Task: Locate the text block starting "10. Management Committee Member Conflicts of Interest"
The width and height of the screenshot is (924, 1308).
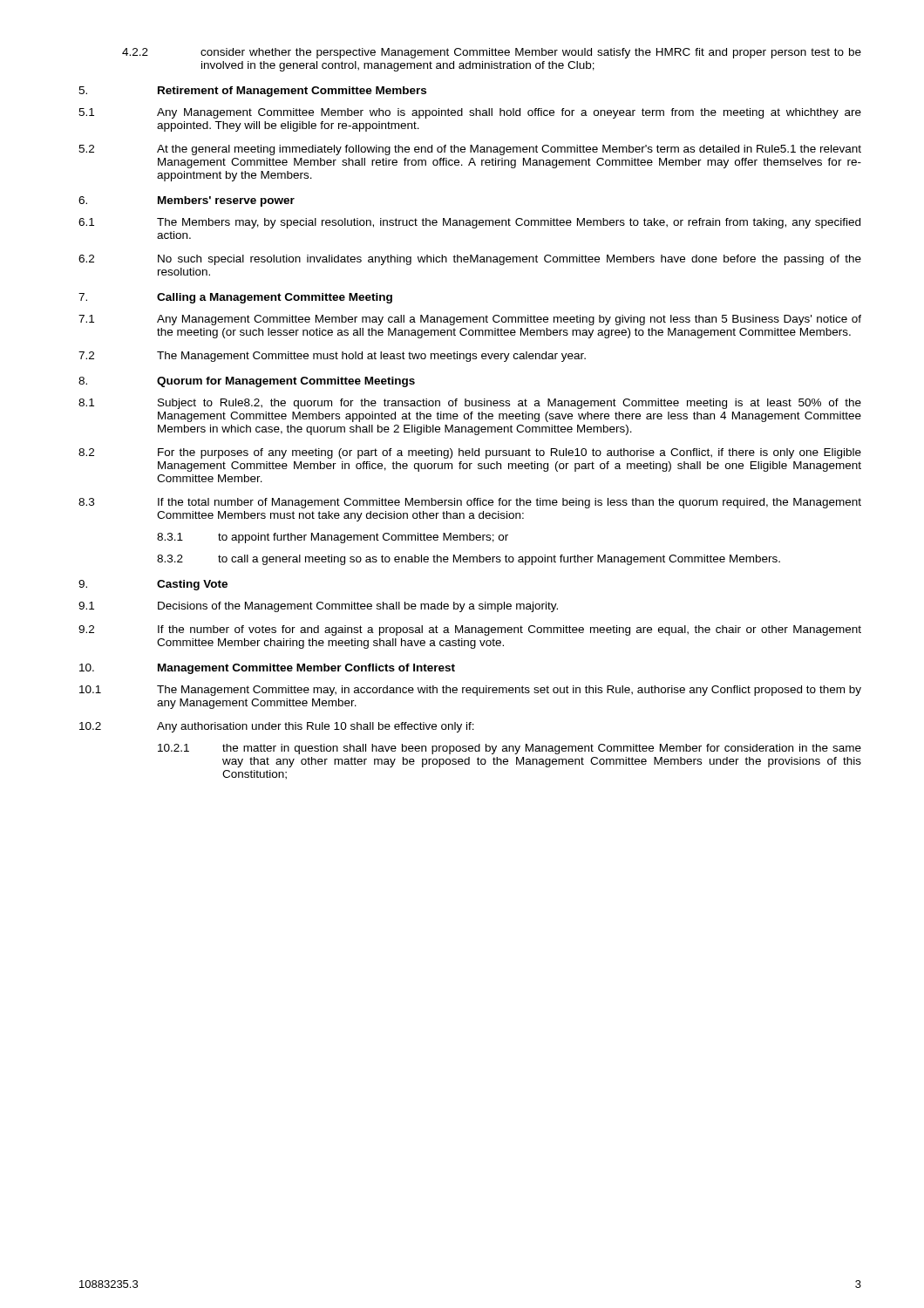Action: pos(267,669)
